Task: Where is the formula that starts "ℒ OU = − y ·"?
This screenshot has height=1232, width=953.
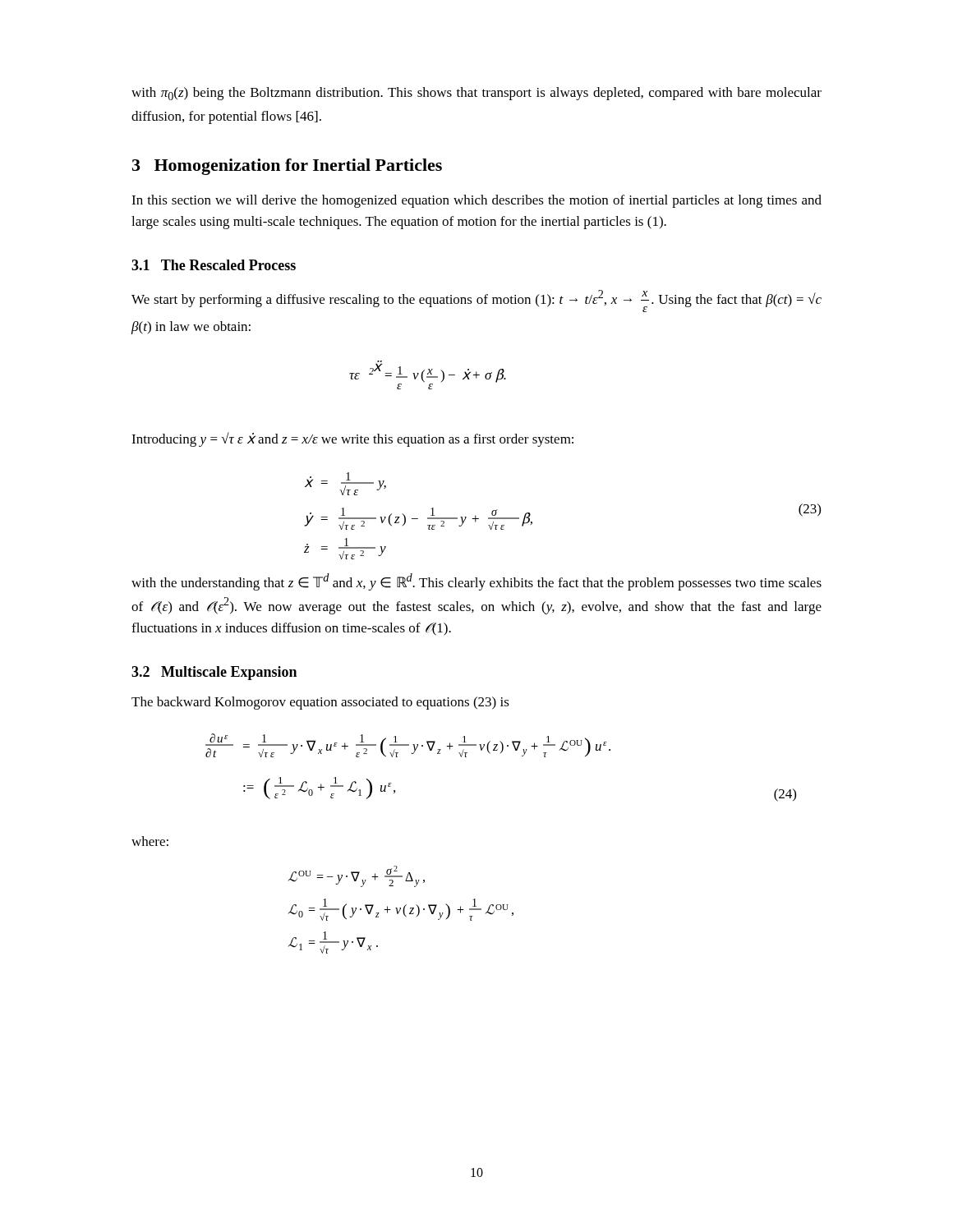Action: (476, 913)
